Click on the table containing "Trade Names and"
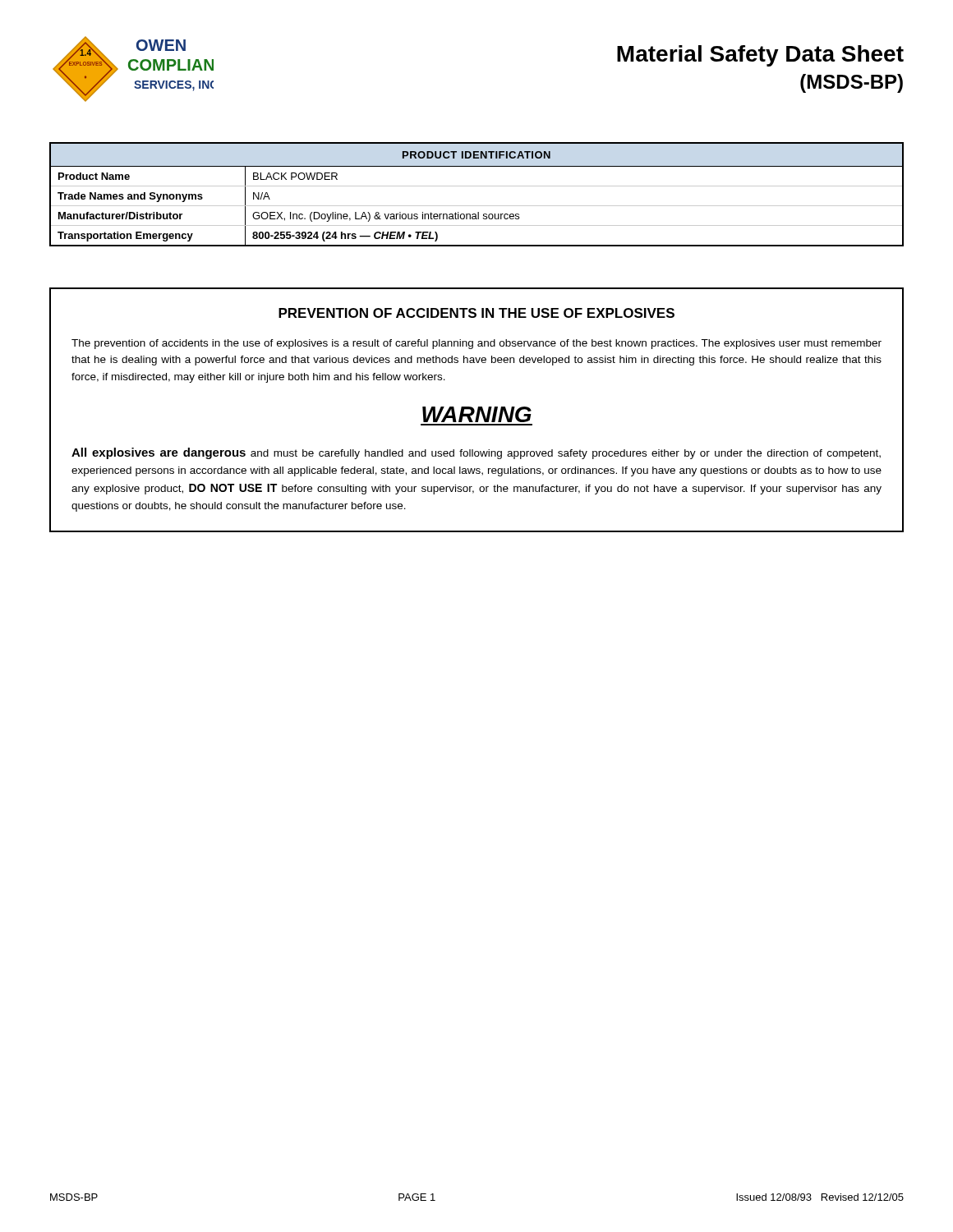Viewport: 953px width, 1232px height. [476, 194]
